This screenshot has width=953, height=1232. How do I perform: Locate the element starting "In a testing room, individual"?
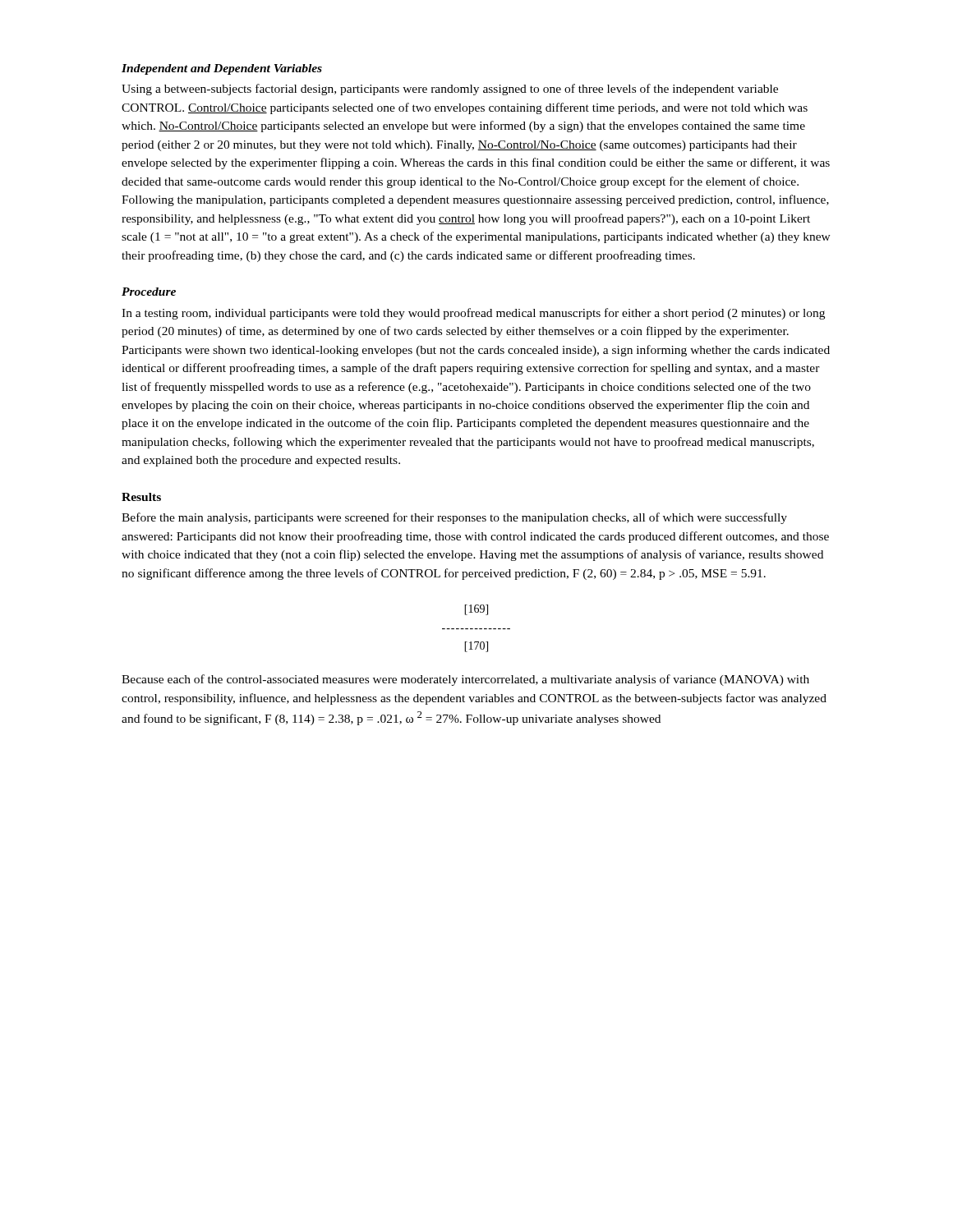476,387
